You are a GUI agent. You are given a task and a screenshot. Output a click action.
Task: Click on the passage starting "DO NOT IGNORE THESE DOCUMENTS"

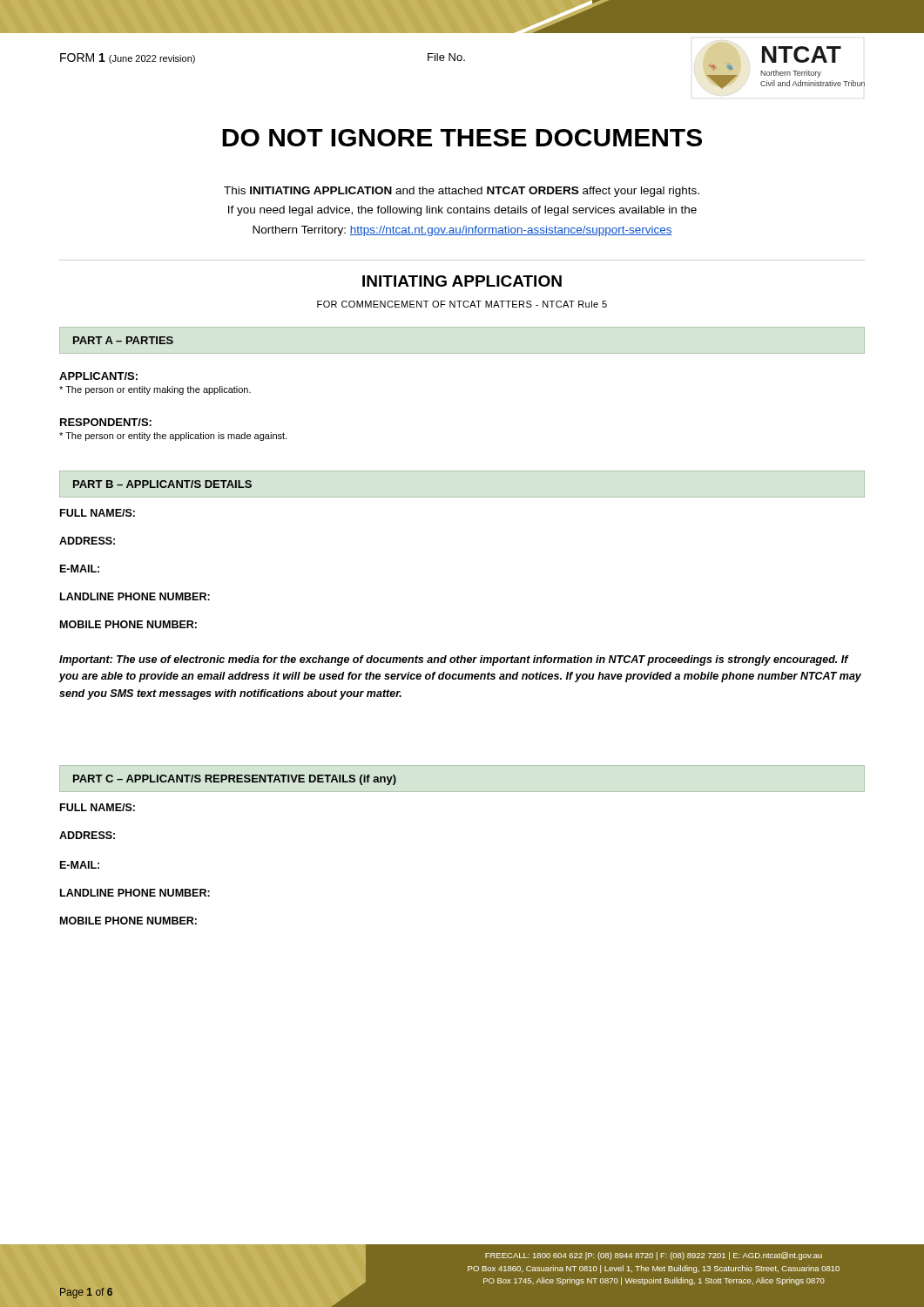pyautogui.click(x=462, y=137)
